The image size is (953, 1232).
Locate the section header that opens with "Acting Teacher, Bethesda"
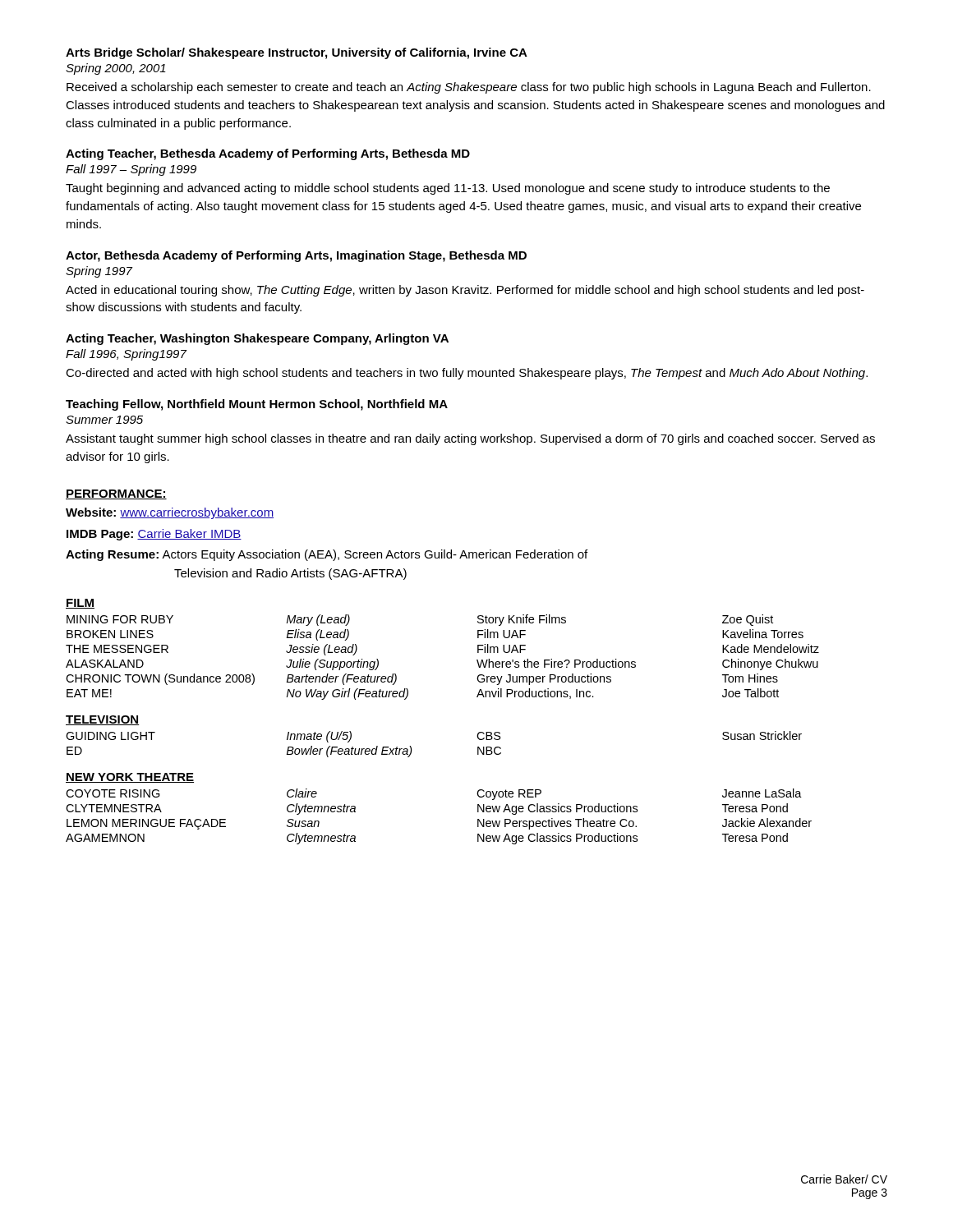(x=268, y=153)
